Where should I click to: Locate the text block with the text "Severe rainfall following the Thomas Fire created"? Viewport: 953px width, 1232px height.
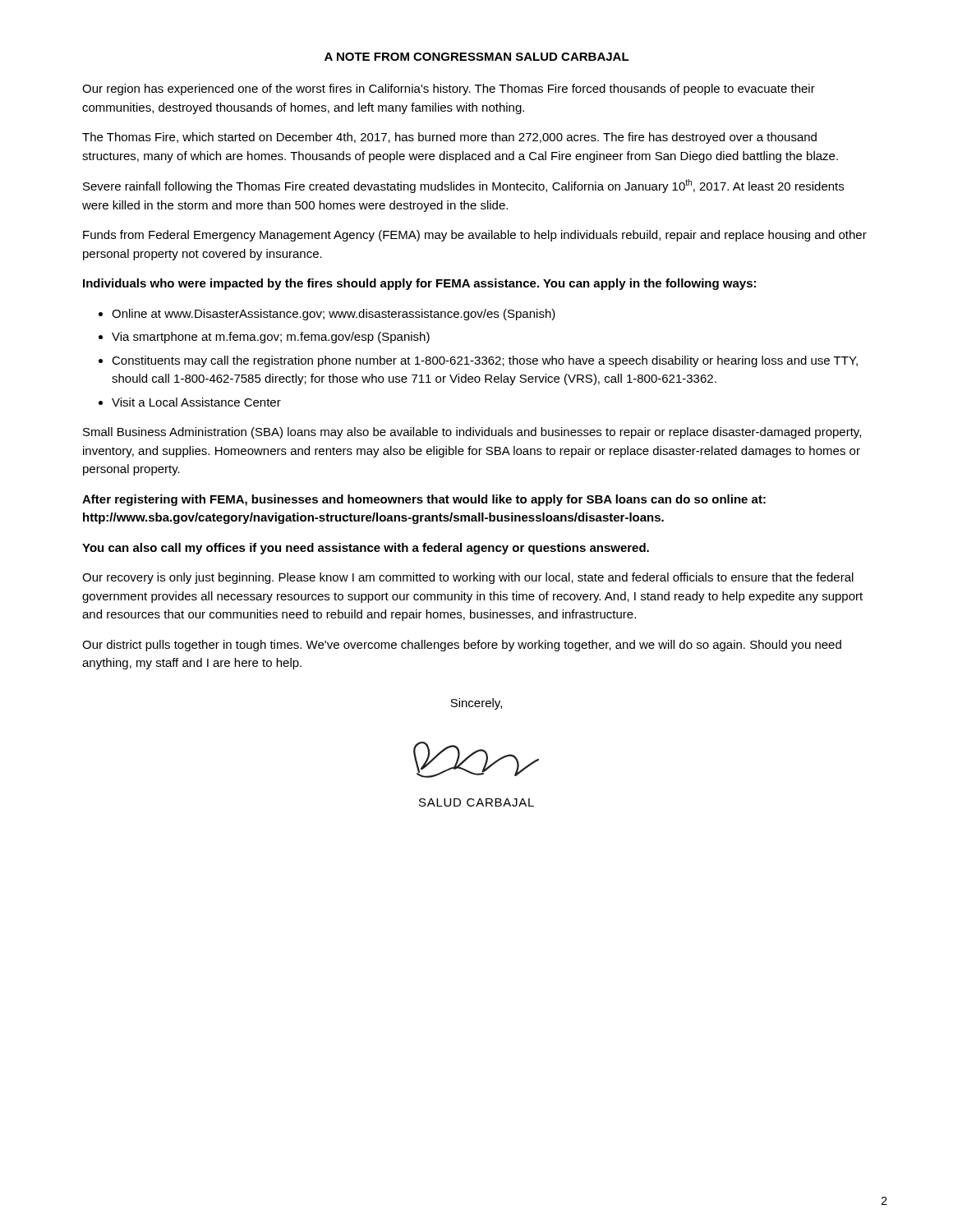pos(463,195)
